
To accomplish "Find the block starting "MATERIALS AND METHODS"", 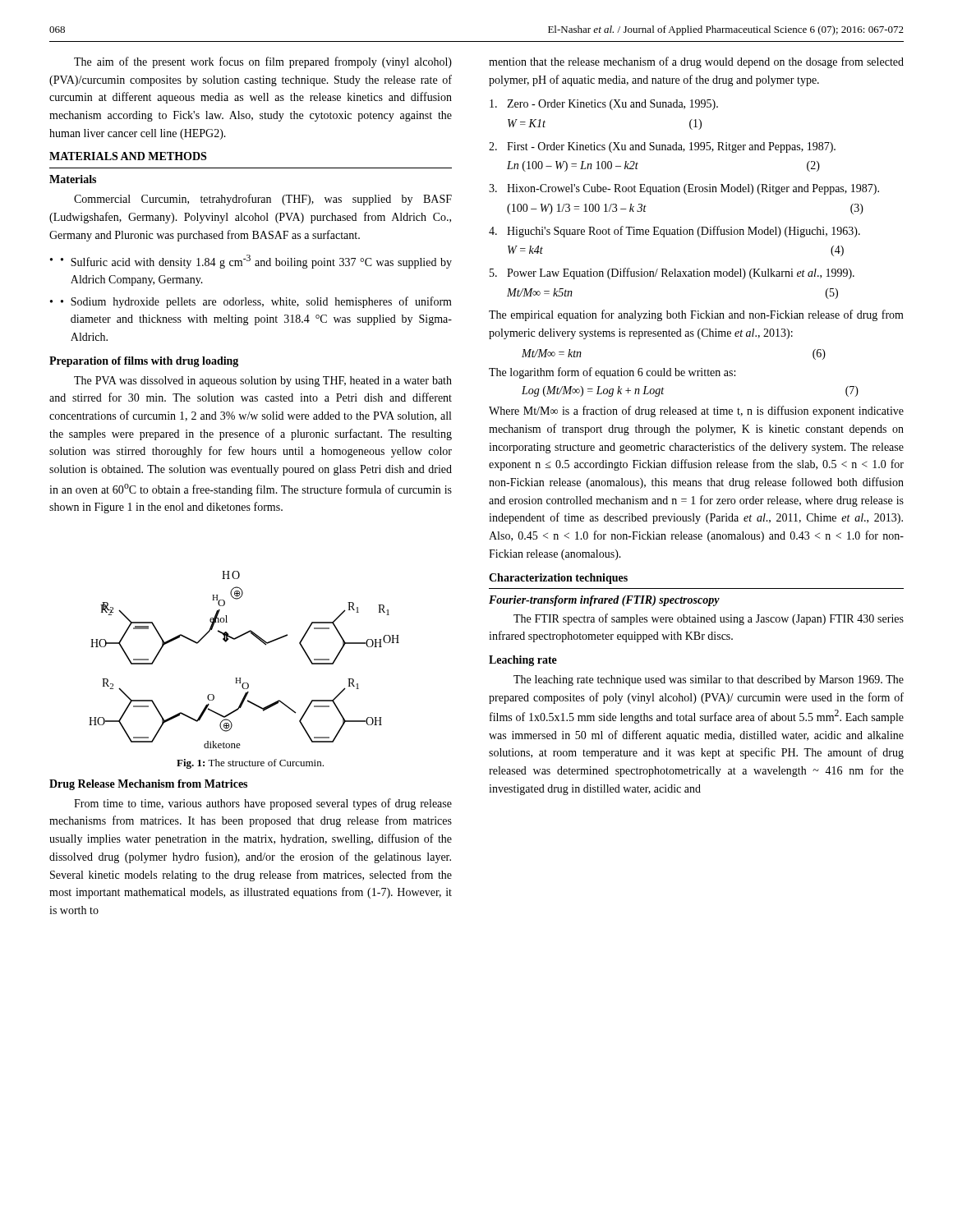I will [x=128, y=157].
